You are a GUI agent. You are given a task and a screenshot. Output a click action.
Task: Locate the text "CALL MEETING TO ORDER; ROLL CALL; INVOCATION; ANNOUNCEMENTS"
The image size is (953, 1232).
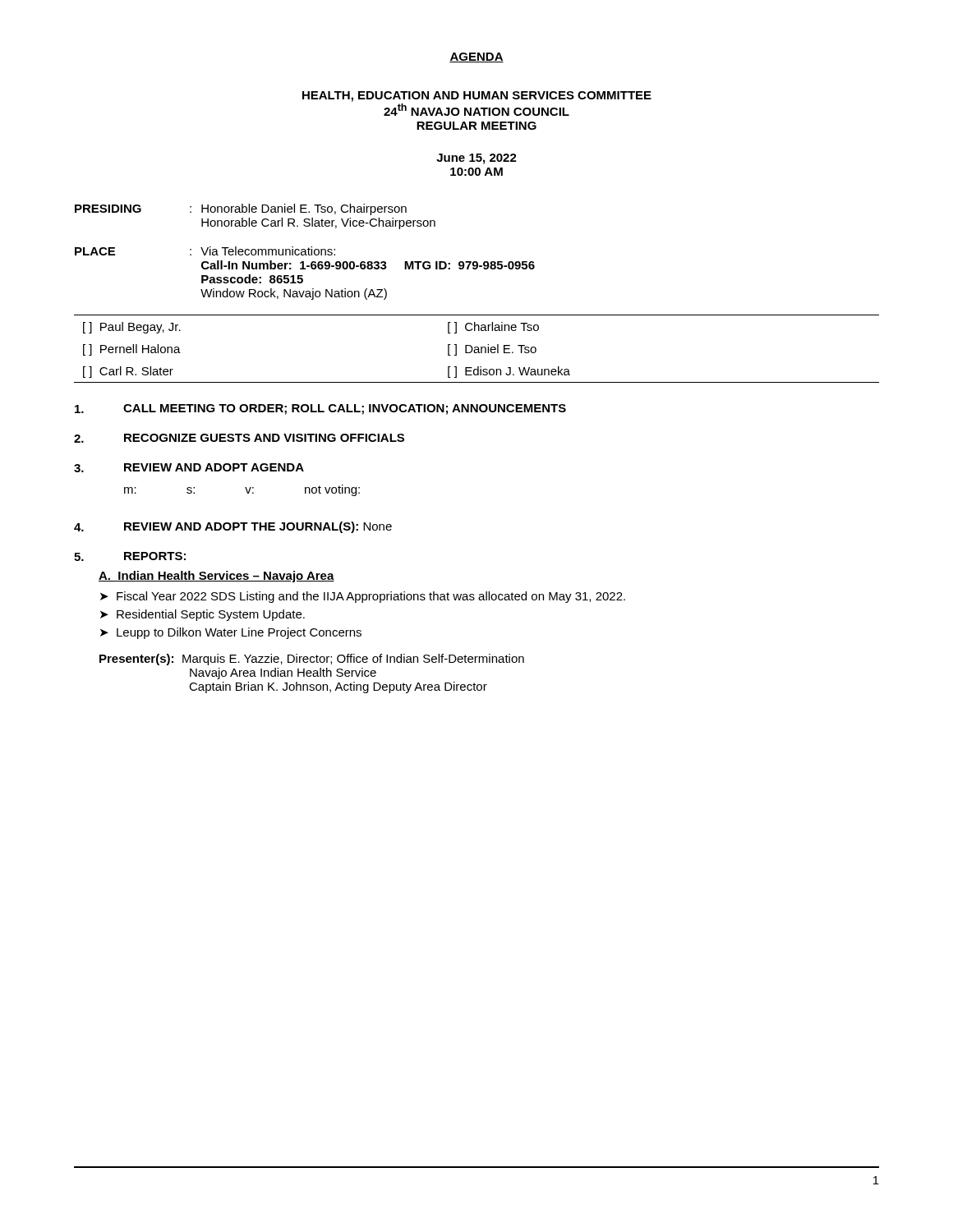click(x=476, y=408)
